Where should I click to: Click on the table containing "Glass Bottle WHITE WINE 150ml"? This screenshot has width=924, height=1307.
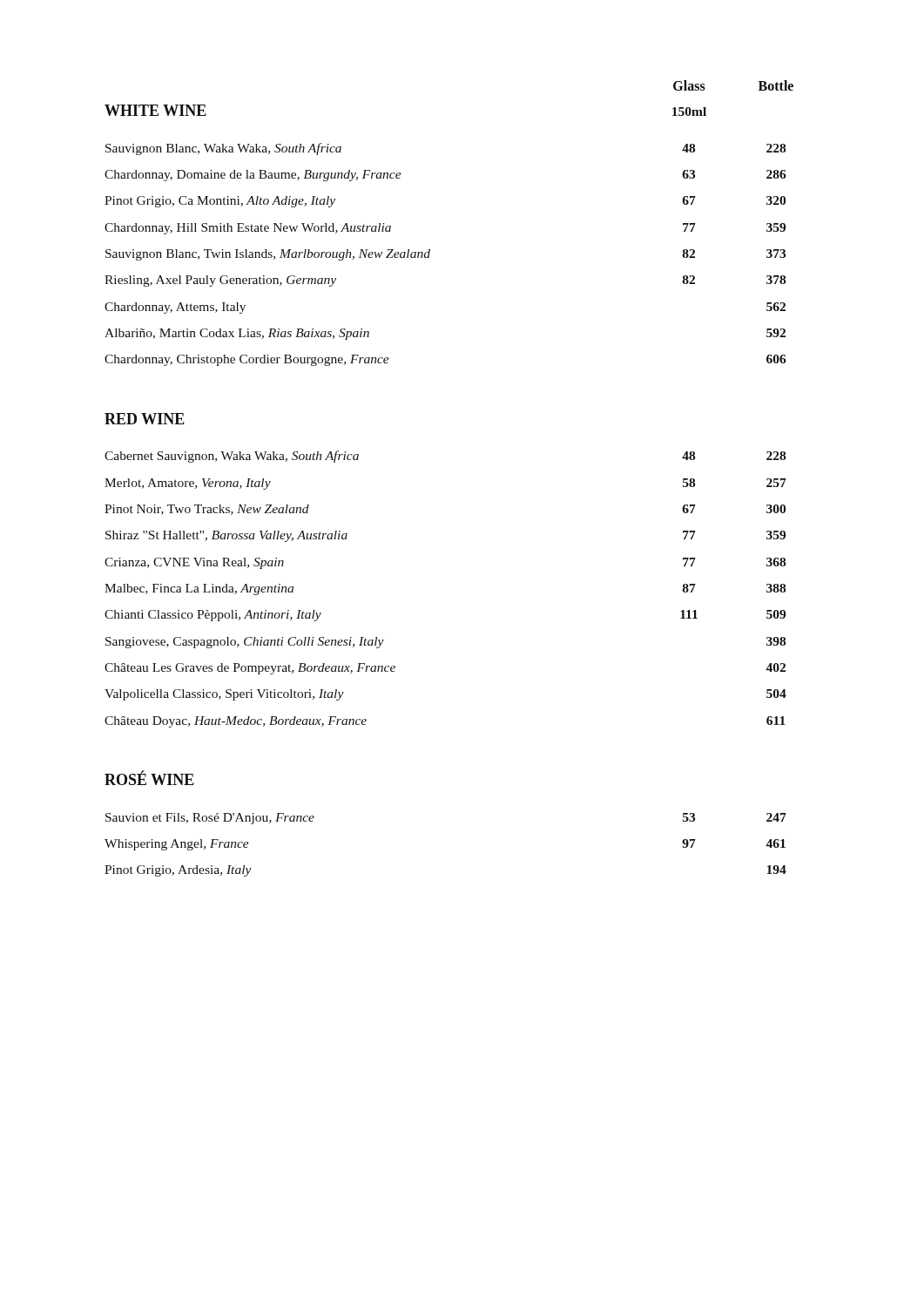click(x=462, y=480)
